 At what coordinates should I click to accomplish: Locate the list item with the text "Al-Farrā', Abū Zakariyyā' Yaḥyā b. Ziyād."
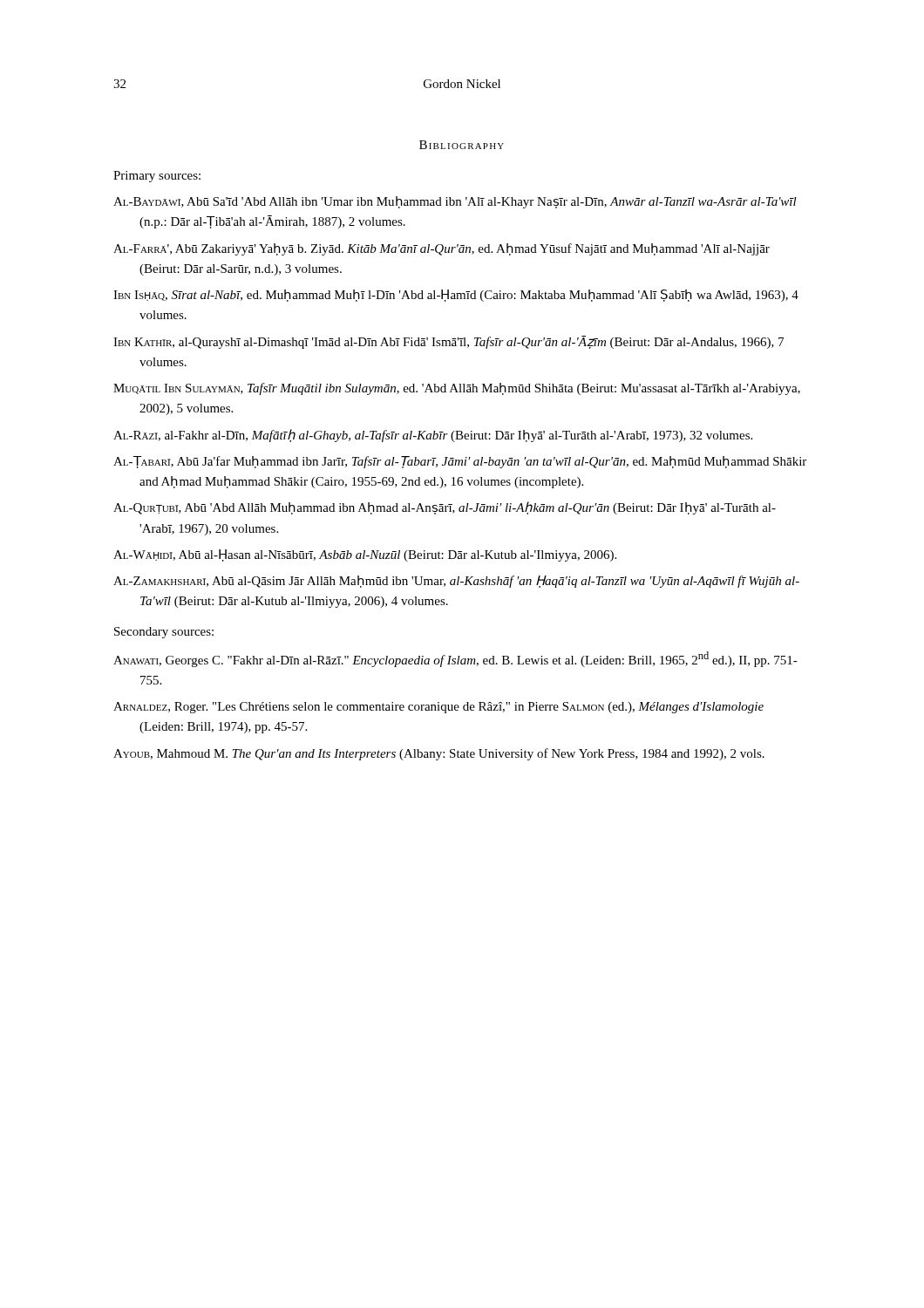coord(441,258)
